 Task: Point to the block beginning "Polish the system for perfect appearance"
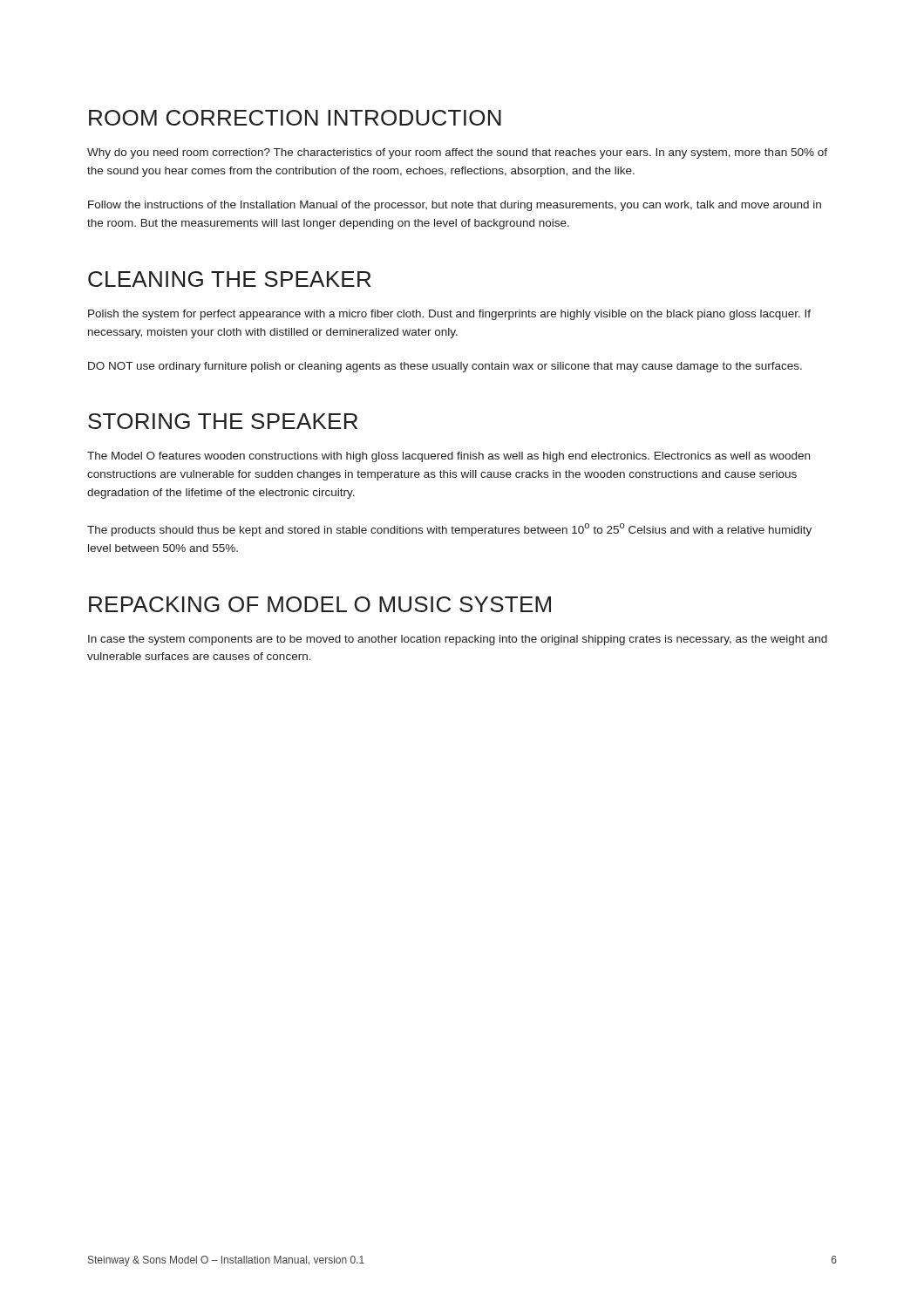pyautogui.click(x=449, y=322)
